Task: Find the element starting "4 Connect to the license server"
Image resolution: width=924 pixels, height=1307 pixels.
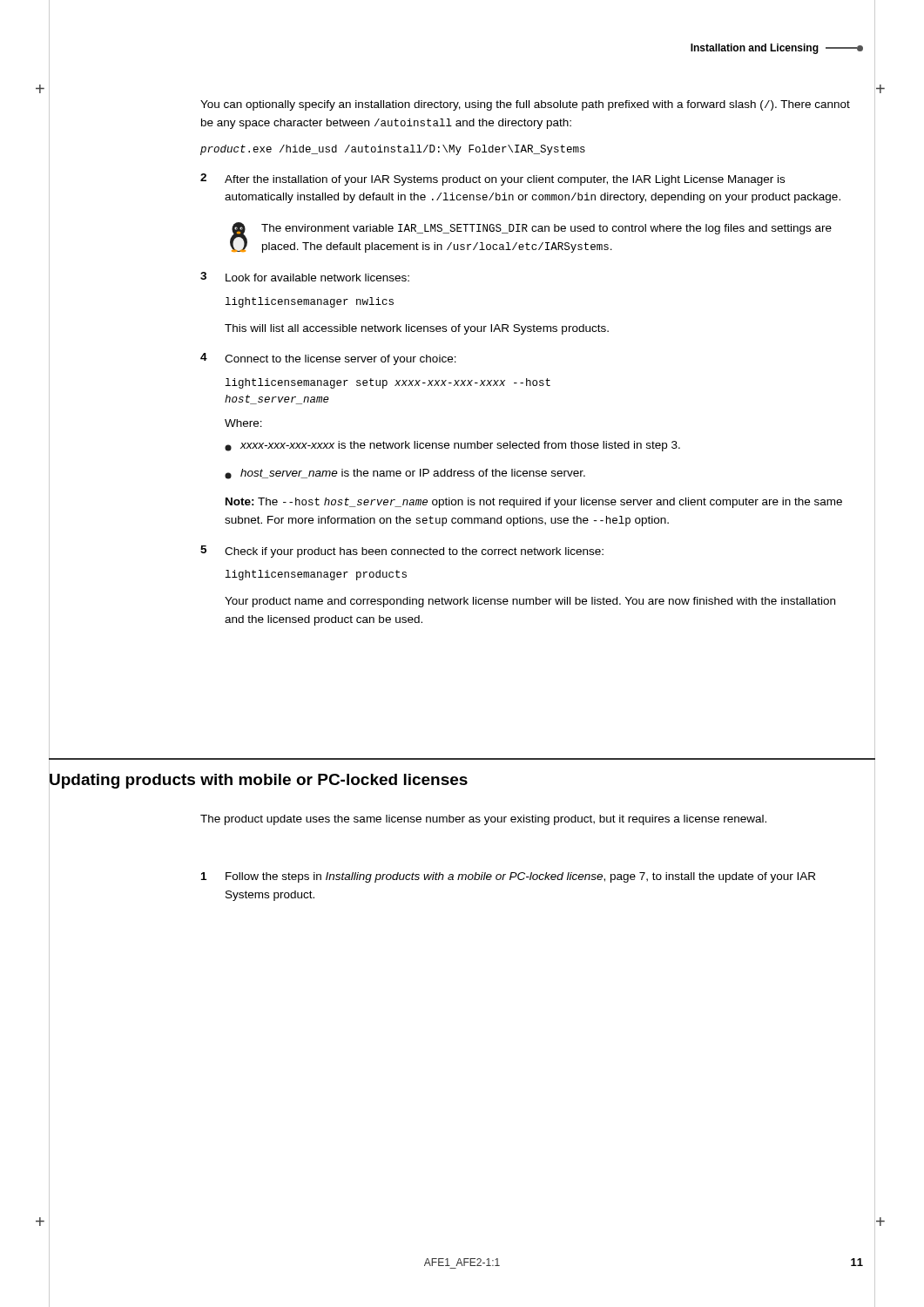Action: coord(328,359)
